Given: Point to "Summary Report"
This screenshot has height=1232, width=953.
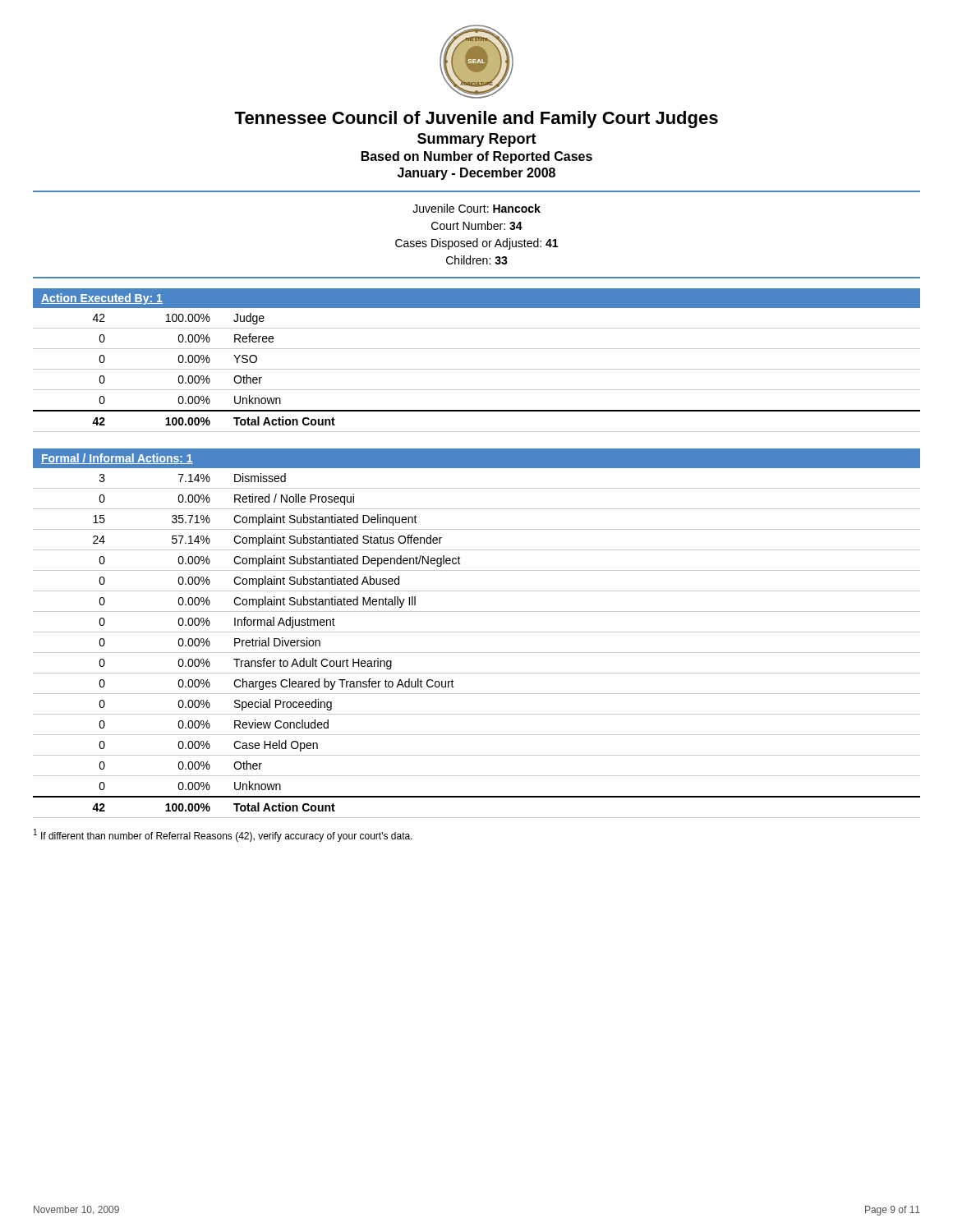Looking at the screenshot, I should tap(476, 139).
